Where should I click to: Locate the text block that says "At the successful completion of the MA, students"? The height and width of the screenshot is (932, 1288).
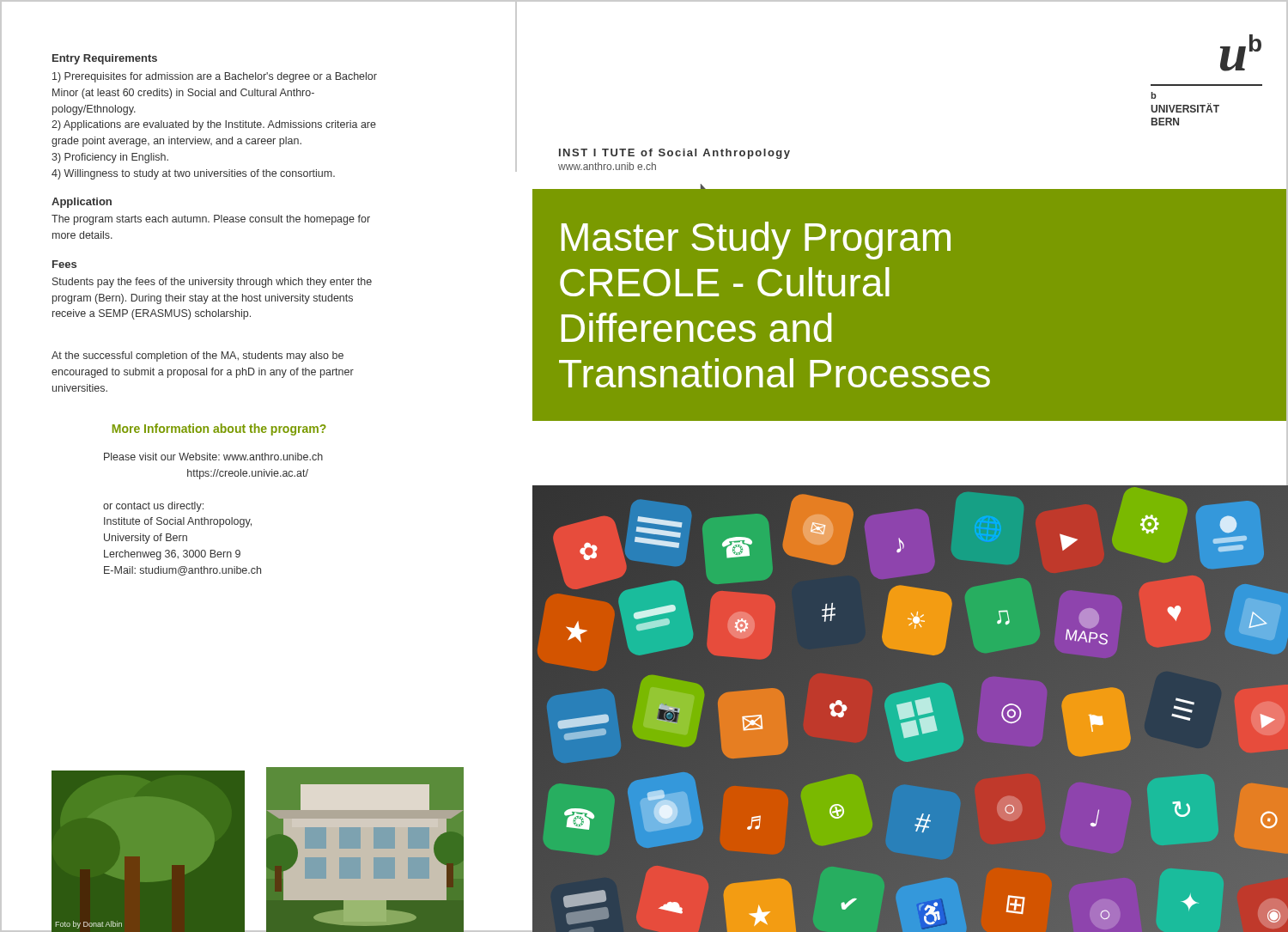pos(202,372)
